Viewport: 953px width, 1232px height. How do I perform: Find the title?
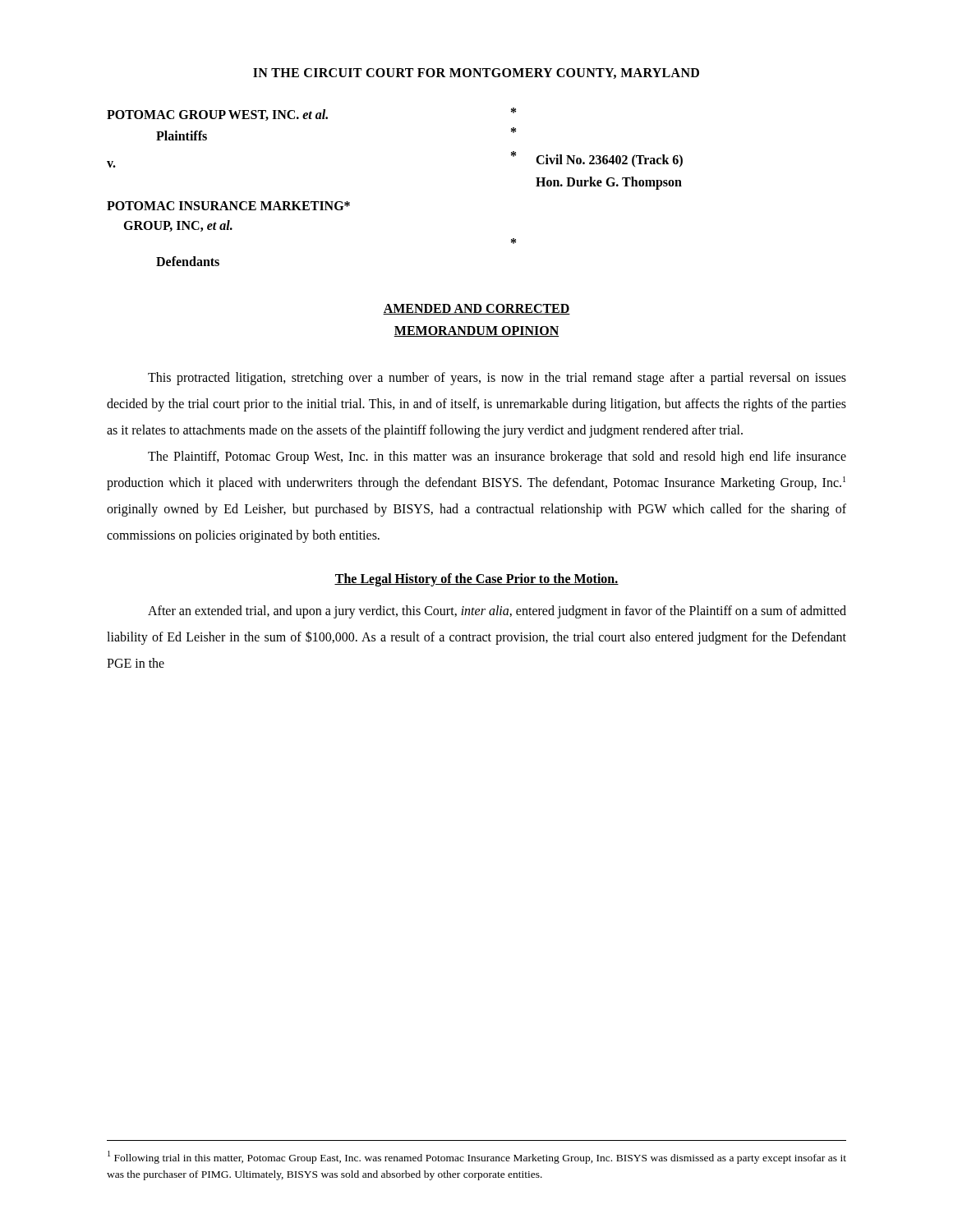click(x=476, y=320)
